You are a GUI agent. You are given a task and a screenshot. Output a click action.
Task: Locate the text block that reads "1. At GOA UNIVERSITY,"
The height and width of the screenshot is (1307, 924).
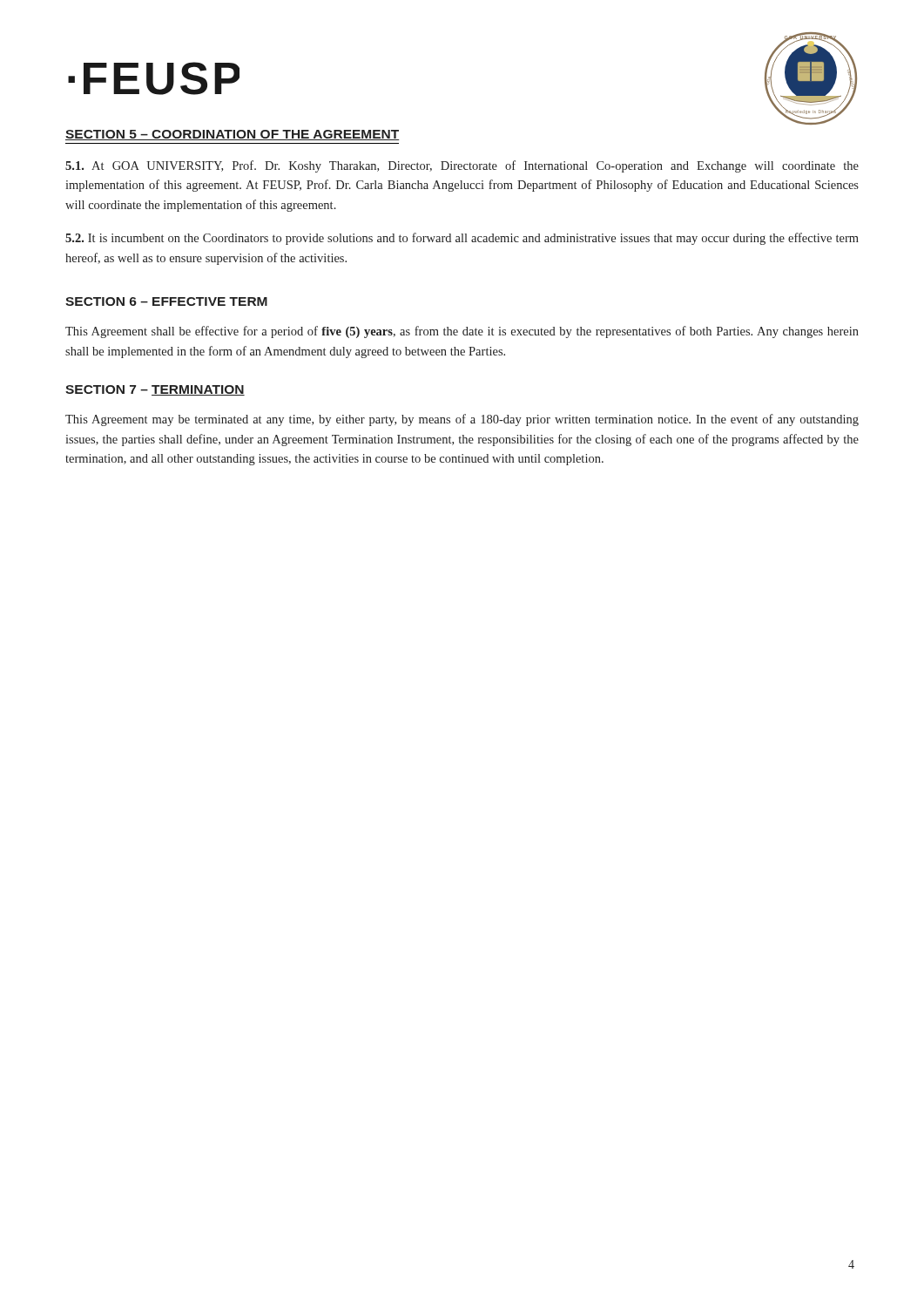(x=462, y=185)
